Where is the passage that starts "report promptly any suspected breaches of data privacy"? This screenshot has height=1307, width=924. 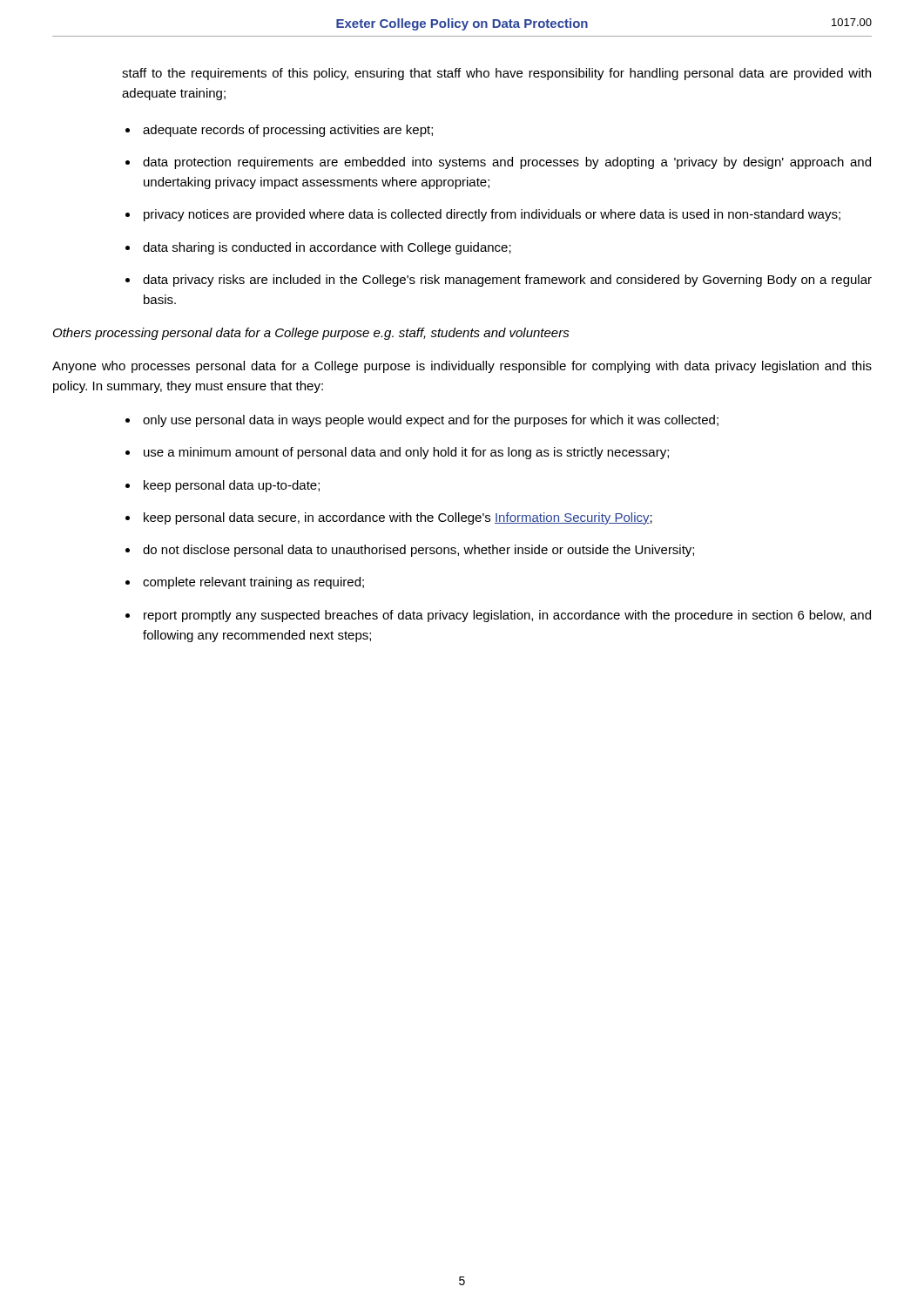point(507,624)
